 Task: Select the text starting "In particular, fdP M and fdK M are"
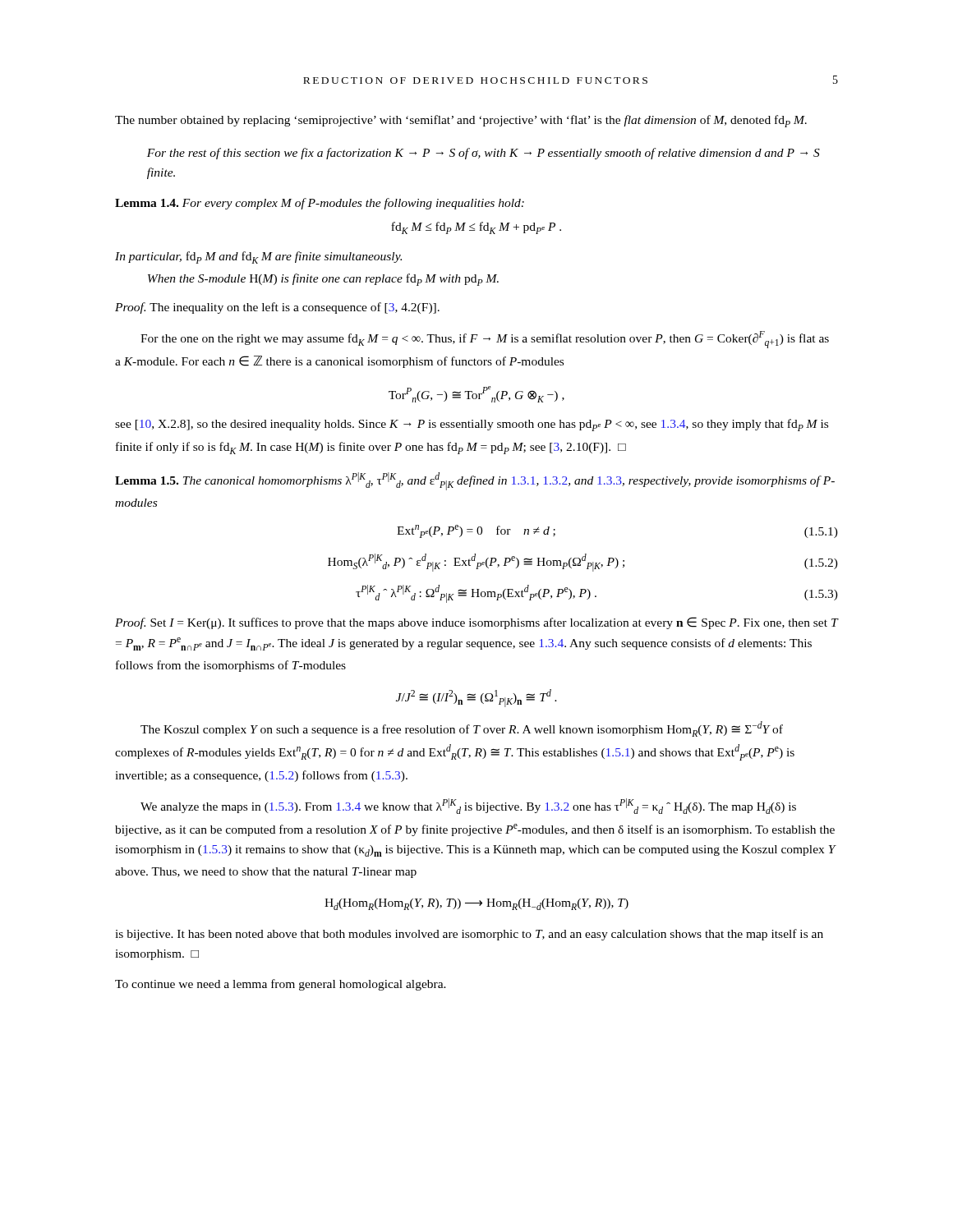point(307,270)
